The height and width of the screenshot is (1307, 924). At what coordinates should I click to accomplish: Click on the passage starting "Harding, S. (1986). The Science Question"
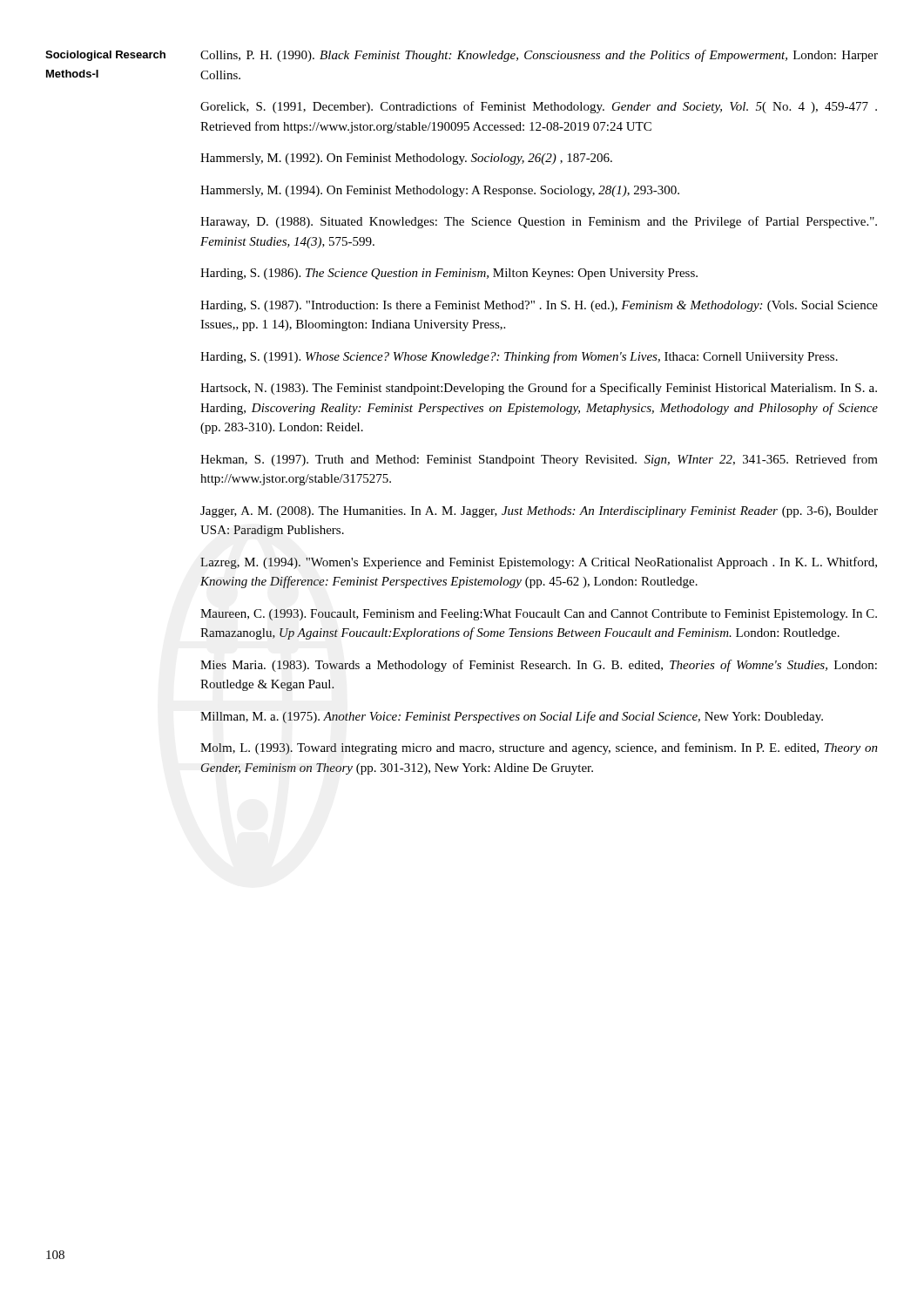click(x=449, y=273)
